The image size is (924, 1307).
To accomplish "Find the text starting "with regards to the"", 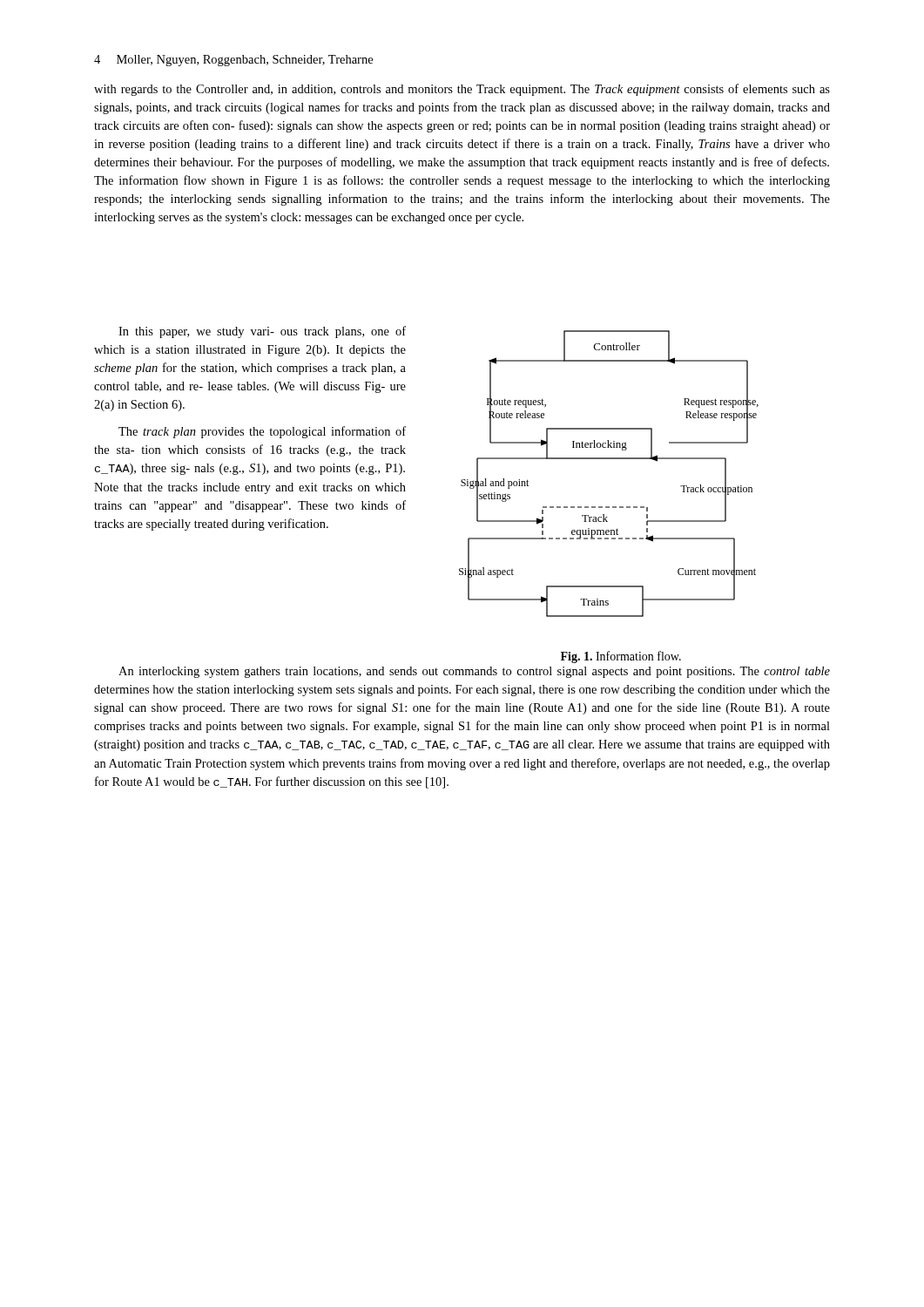I will coord(462,153).
